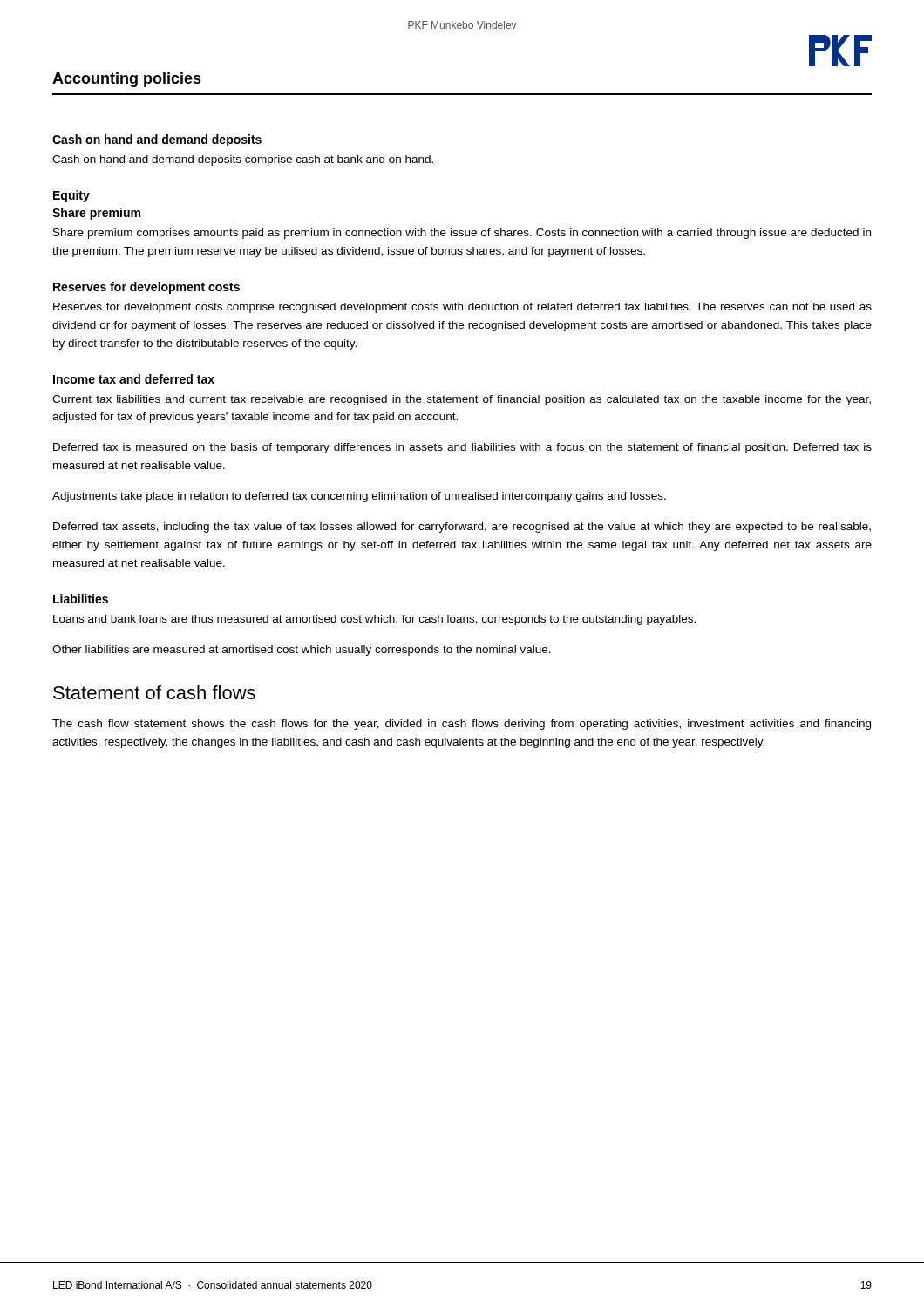Locate the passage starting "Income tax and deferred tax"

133,379
